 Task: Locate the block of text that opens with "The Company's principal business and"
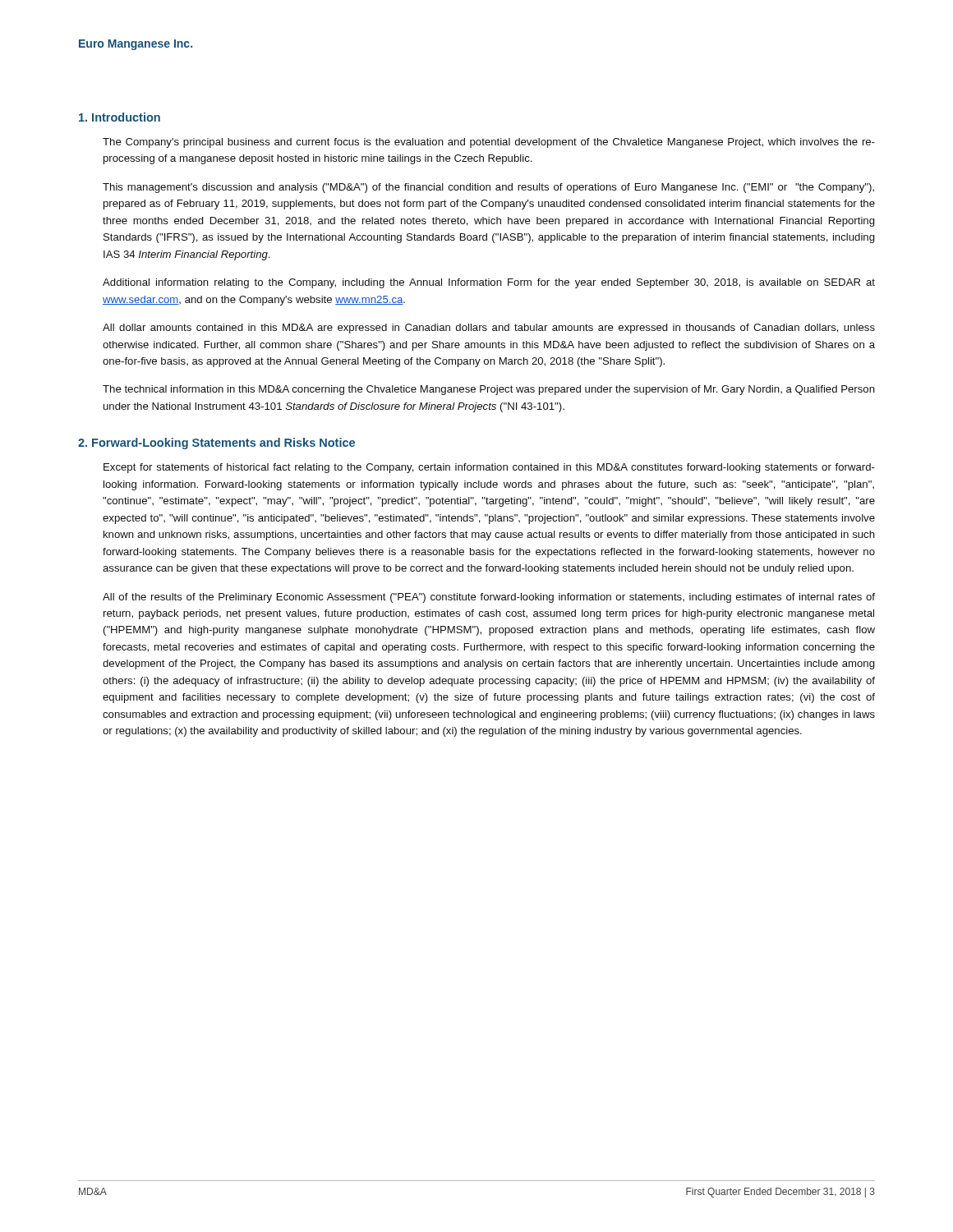click(x=489, y=150)
